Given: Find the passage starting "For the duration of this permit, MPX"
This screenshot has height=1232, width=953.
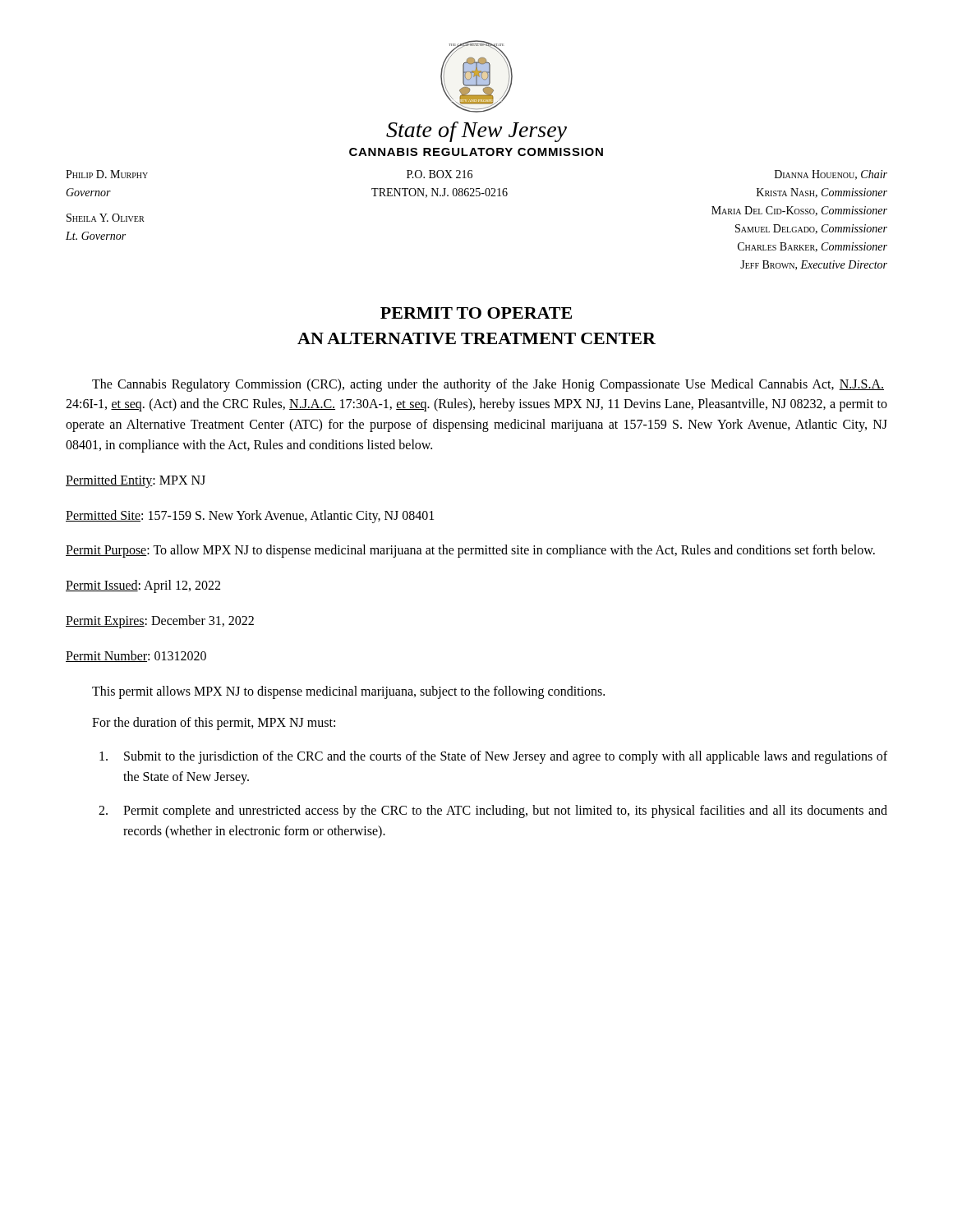Looking at the screenshot, I should tap(214, 723).
